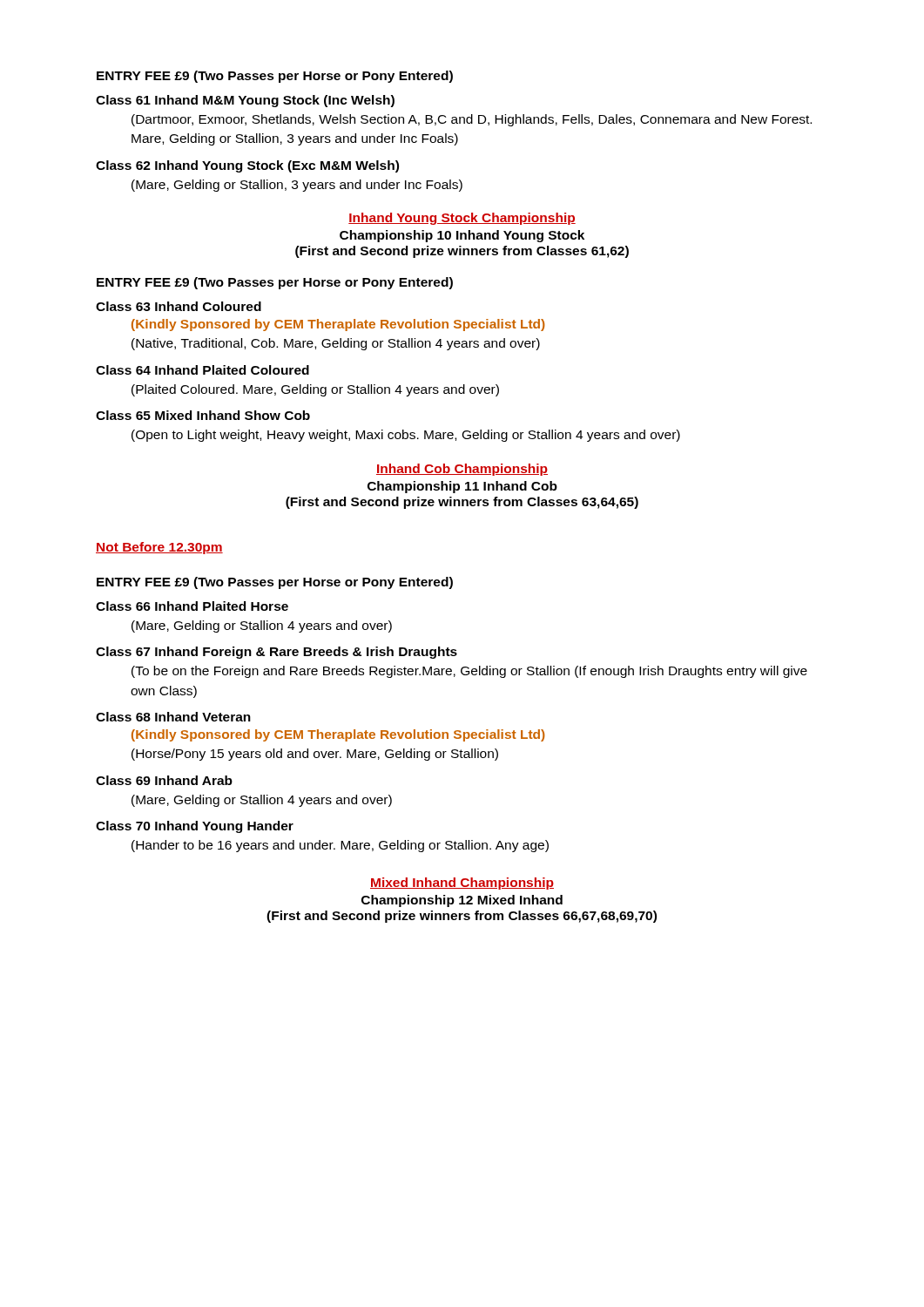This screenshot has height=1307, width=924.
Task: Find the section header on this page that starts "Class 65 Mixed Inhand Show"
Action: pyautogui.click(x=203, y=415)
